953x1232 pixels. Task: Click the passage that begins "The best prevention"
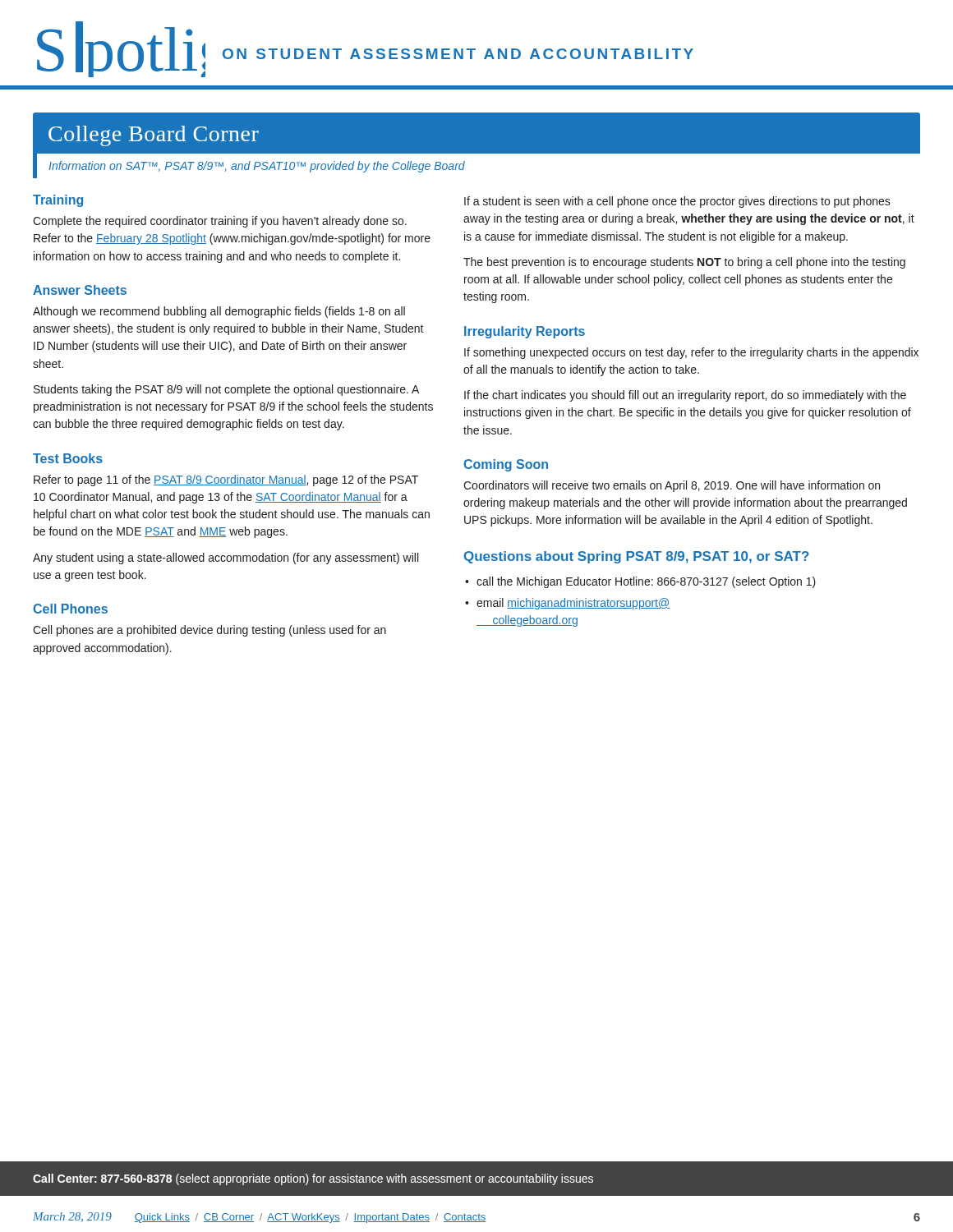click(685, 279)
